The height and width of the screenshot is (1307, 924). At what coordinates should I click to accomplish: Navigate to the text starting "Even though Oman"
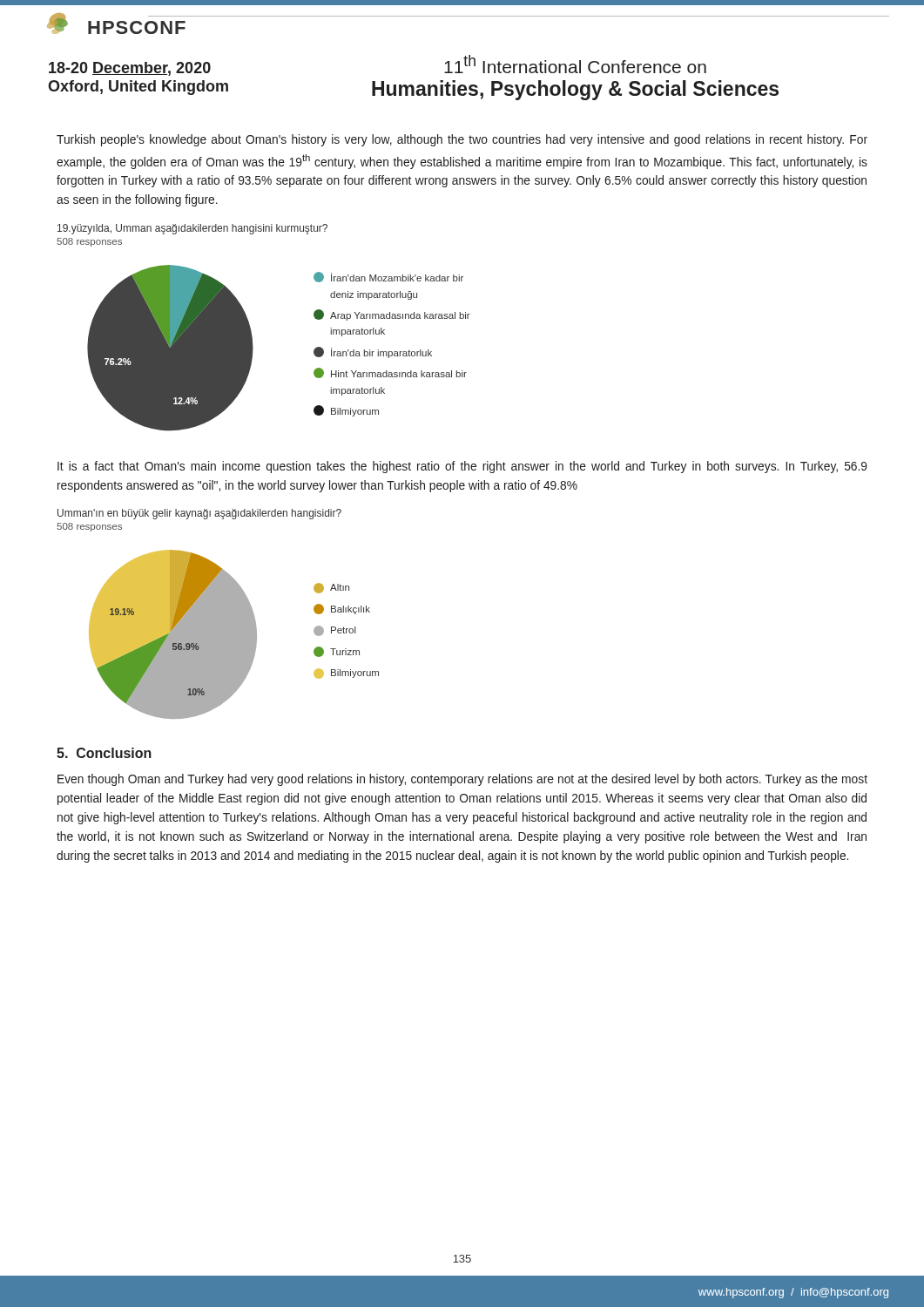(x=462, y=818)
